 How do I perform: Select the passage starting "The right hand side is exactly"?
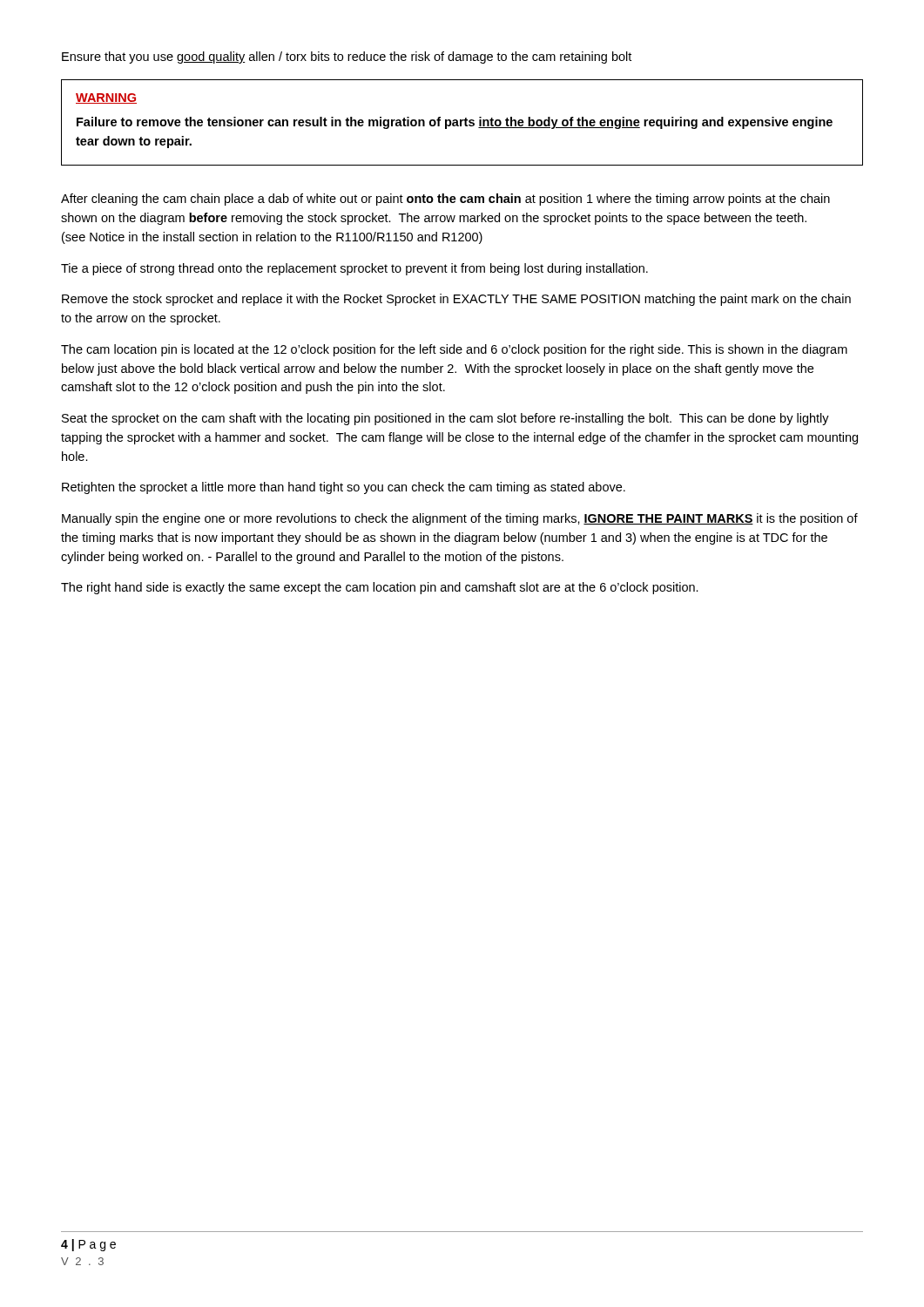380,587
